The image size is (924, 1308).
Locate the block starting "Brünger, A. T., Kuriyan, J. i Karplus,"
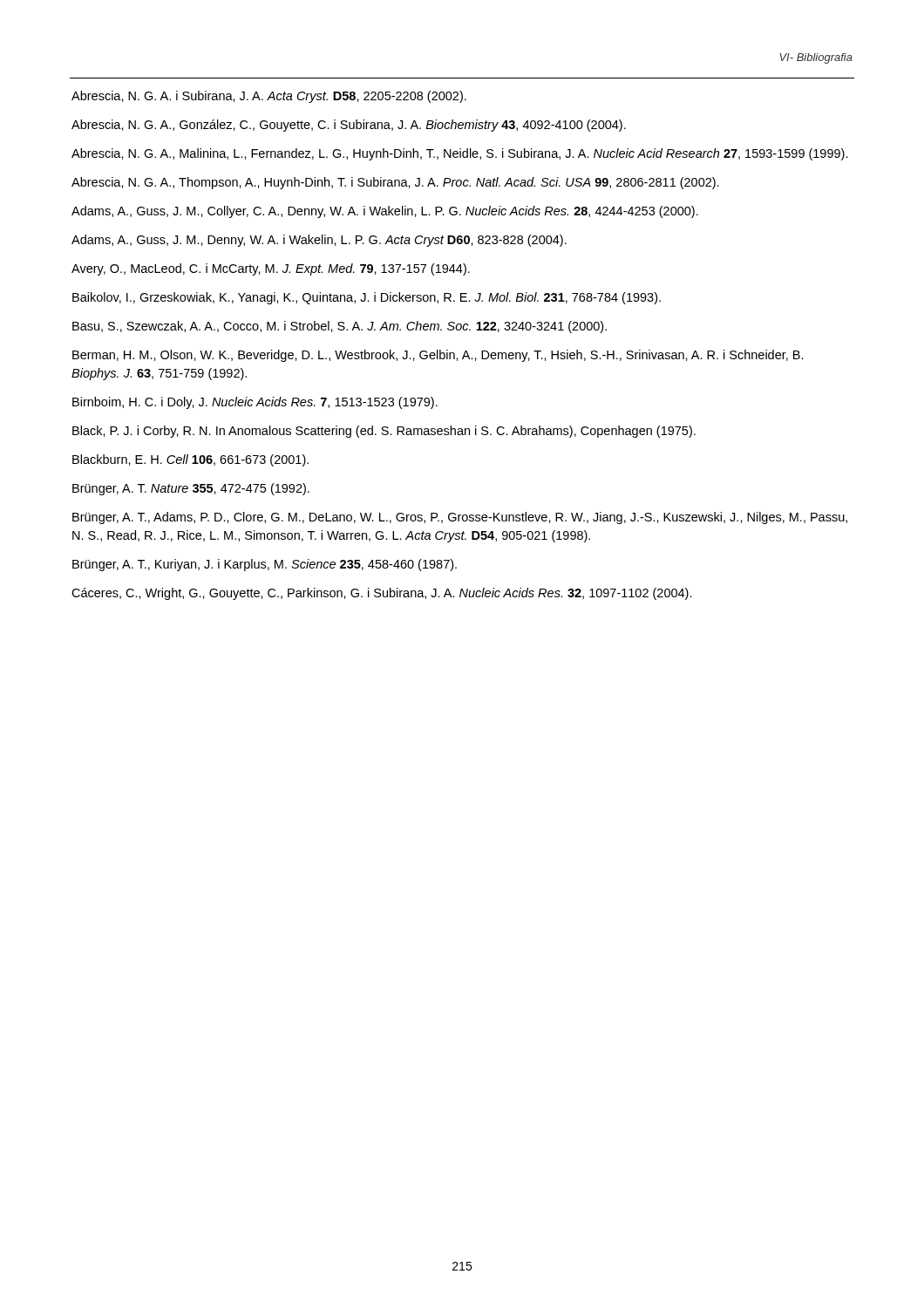265,564
